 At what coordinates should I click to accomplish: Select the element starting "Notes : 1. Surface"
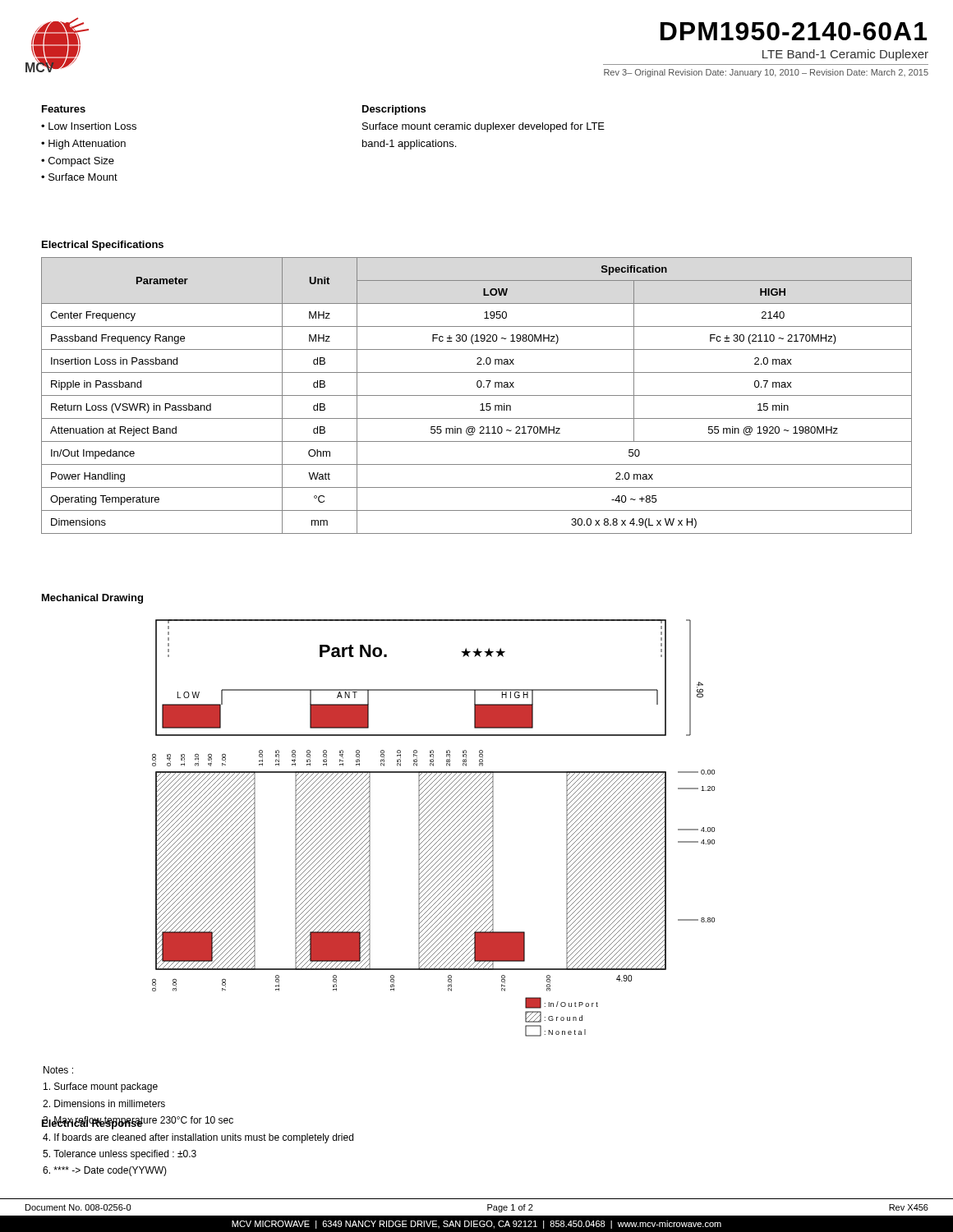(x=198, y=1120)
